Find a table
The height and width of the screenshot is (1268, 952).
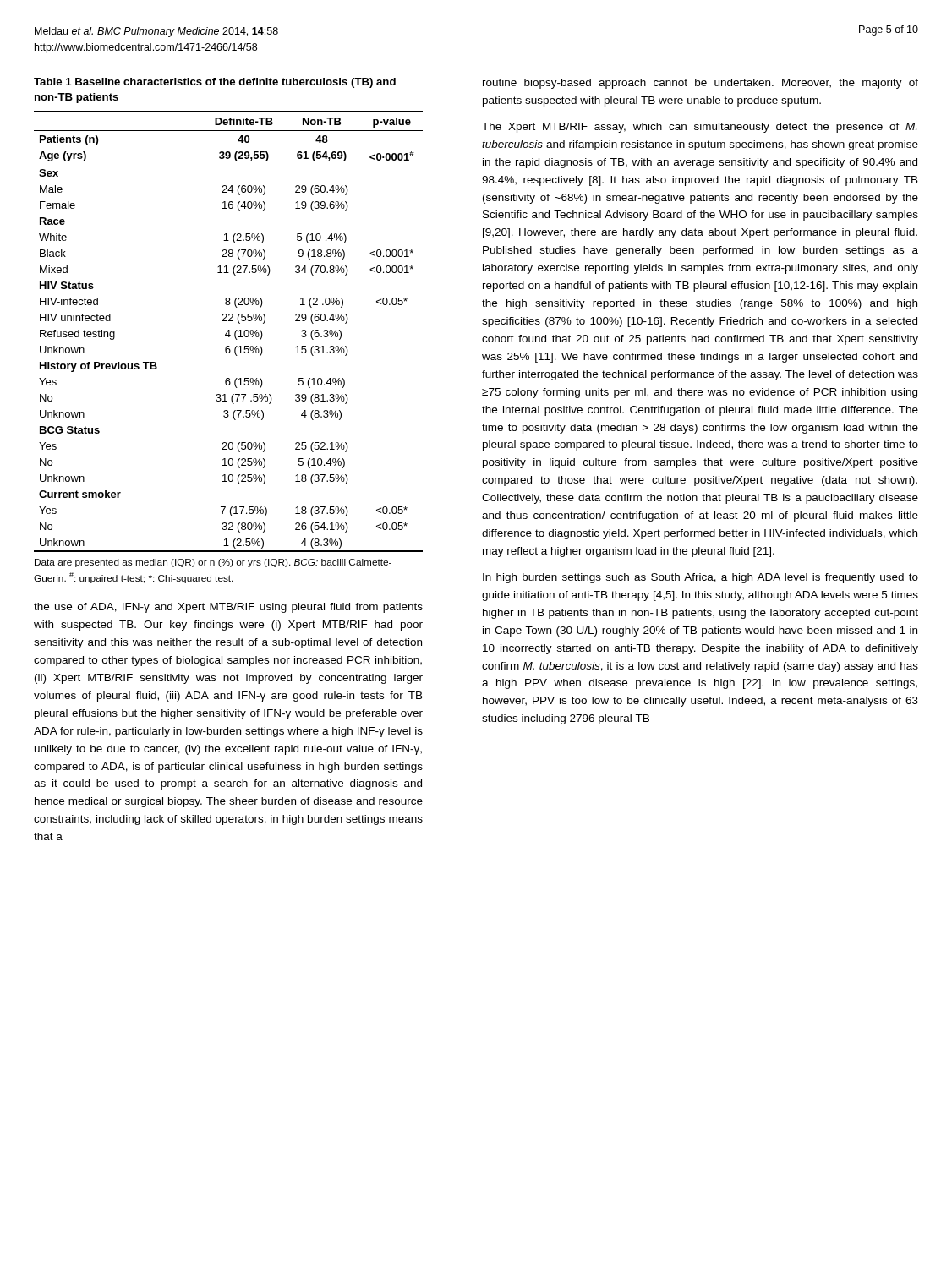coord(228,331)
